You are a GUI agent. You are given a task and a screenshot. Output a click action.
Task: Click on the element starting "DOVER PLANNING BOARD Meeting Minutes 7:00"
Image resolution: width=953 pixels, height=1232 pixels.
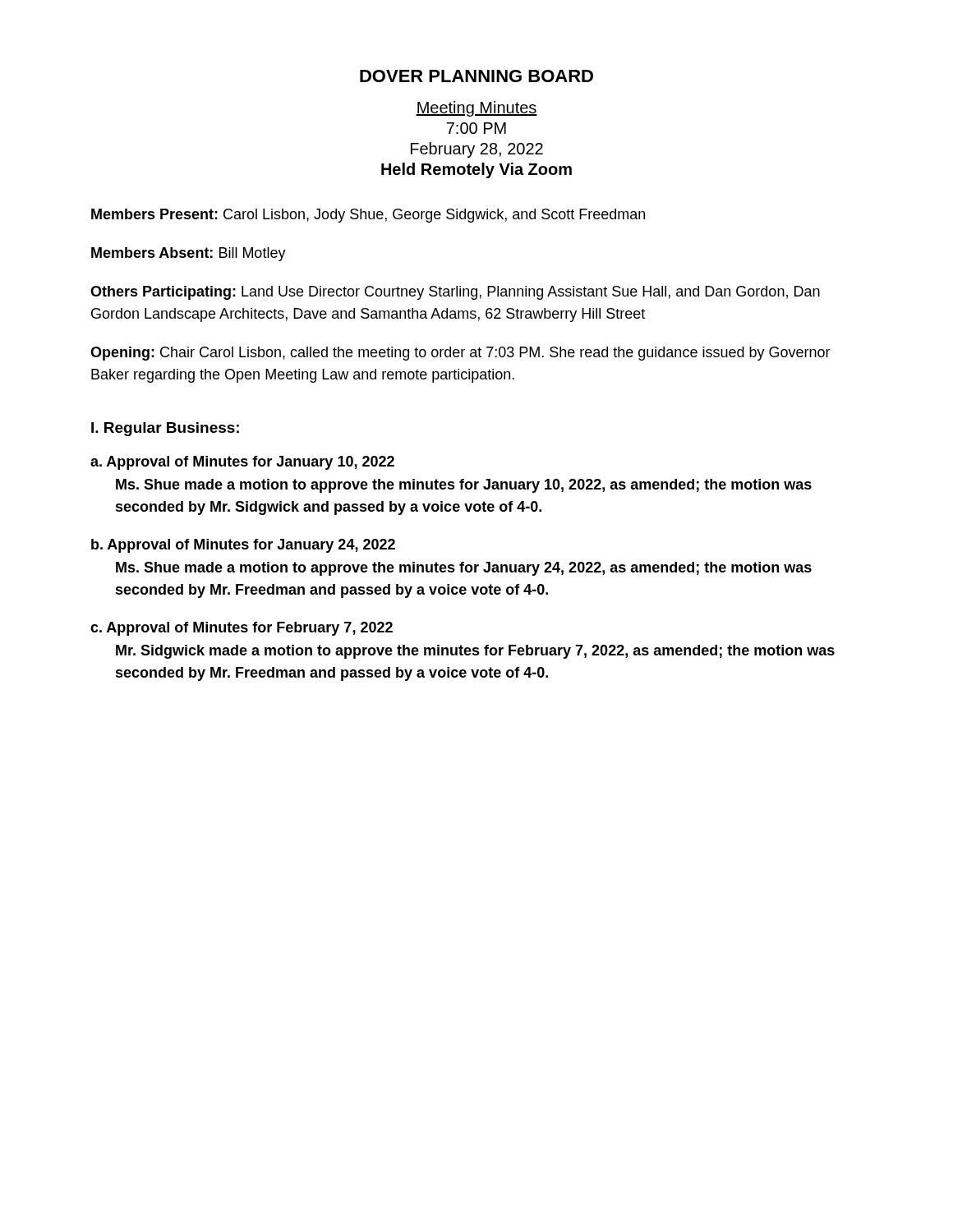coord(476,122)
